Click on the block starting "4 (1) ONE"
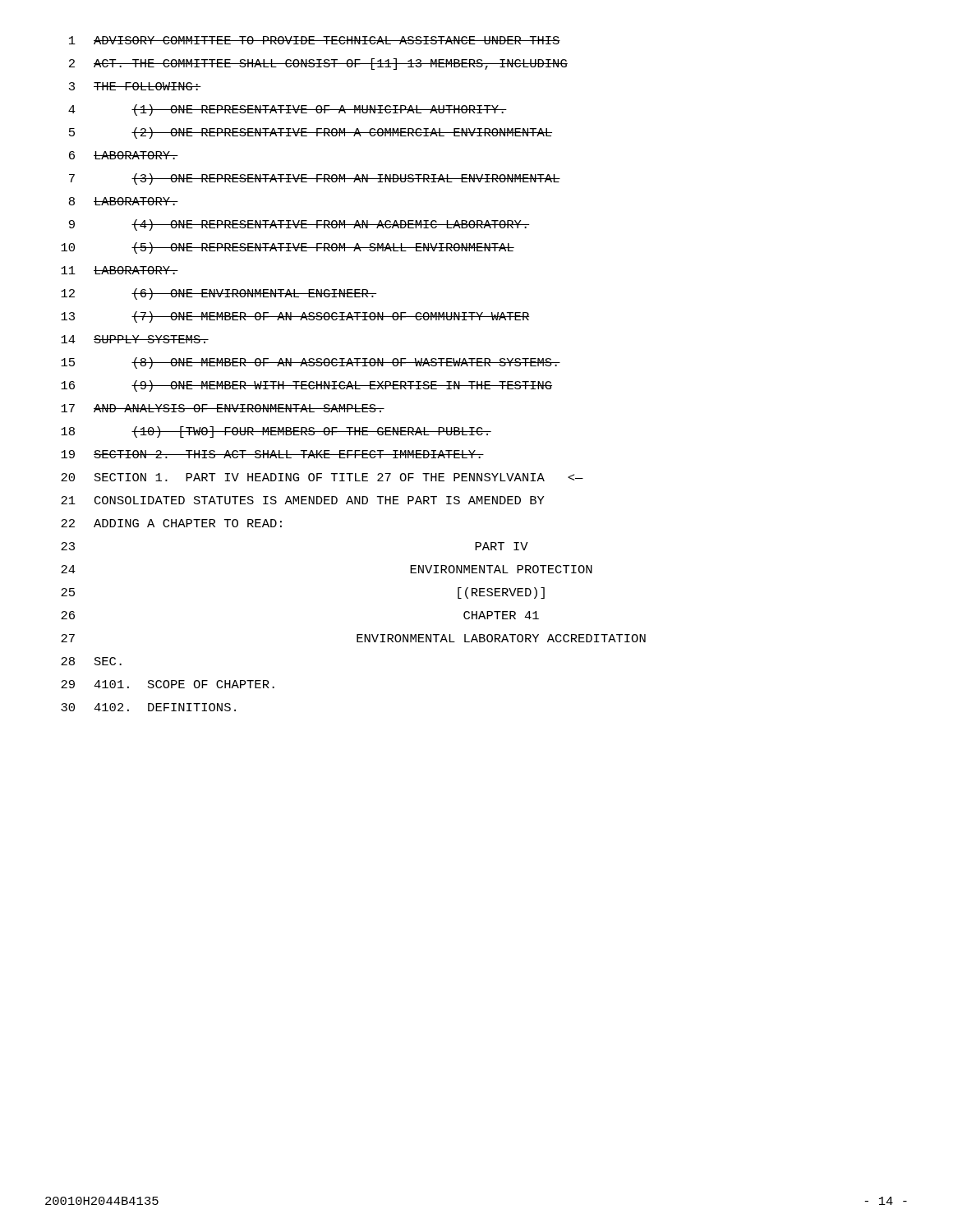Screen dimensions: 1232x953 click(476, 110)
